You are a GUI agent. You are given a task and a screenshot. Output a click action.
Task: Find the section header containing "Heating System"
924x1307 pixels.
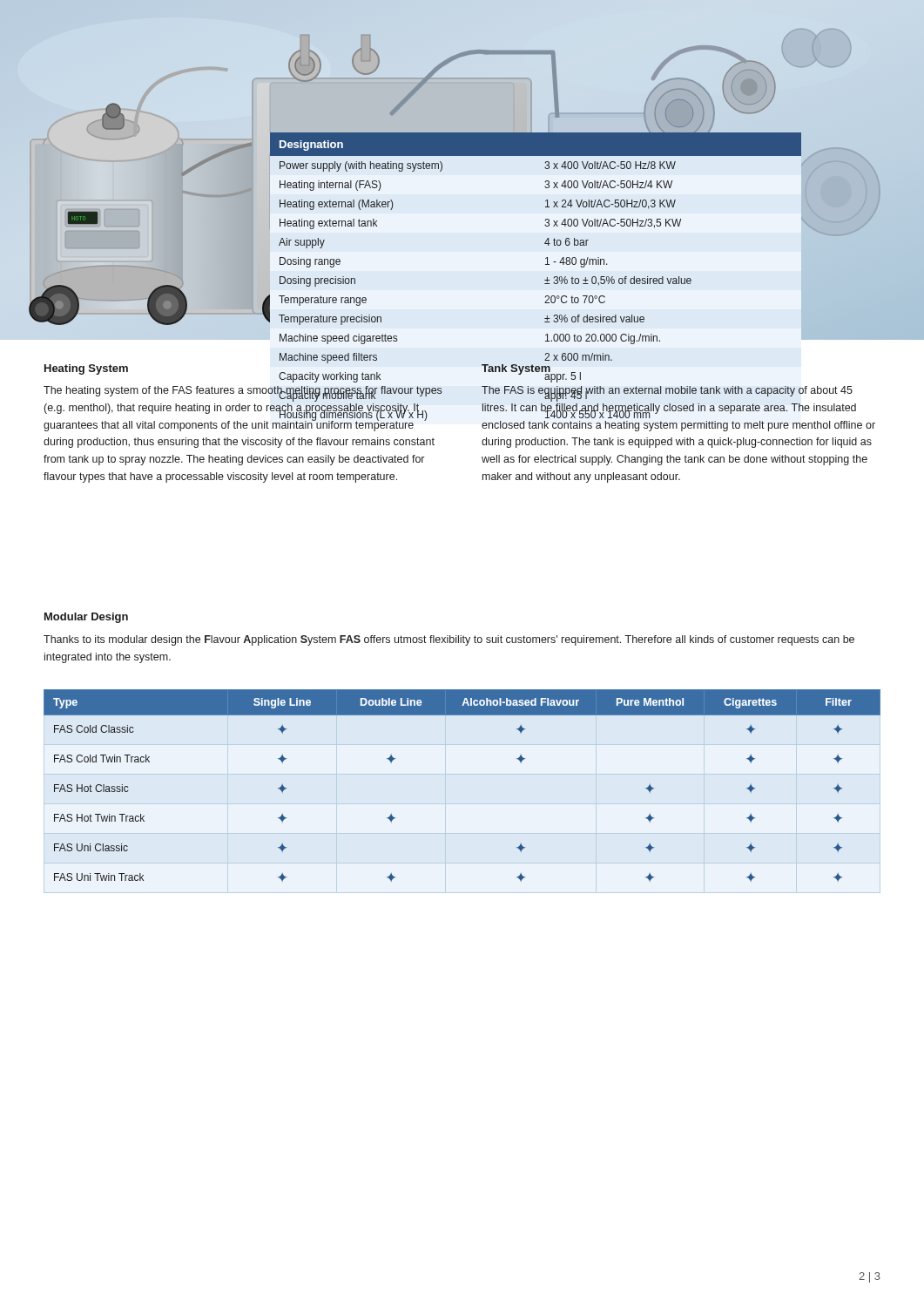(x=86, y=368)
